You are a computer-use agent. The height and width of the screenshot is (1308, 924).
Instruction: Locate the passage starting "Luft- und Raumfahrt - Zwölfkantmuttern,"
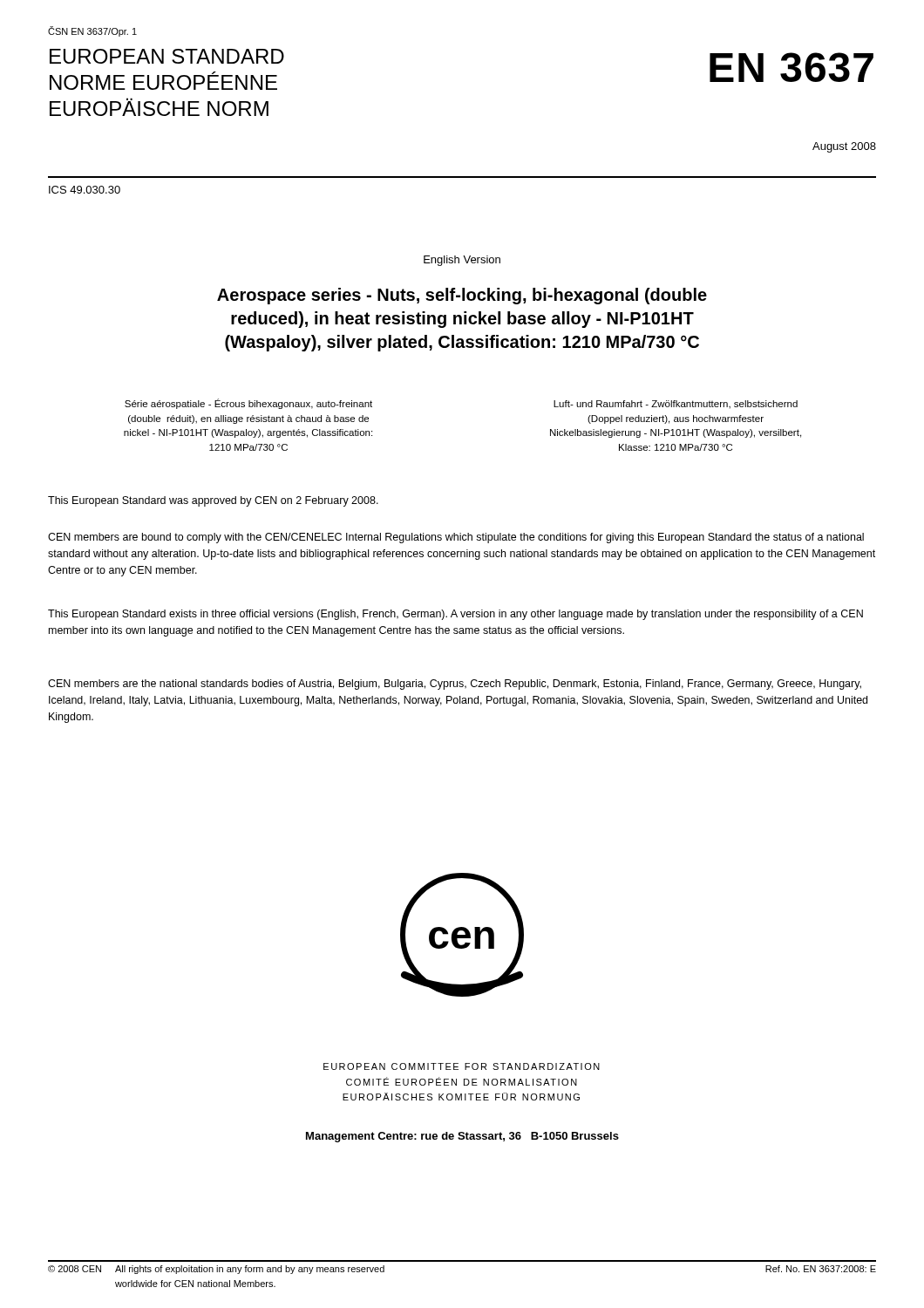(676, 426)
